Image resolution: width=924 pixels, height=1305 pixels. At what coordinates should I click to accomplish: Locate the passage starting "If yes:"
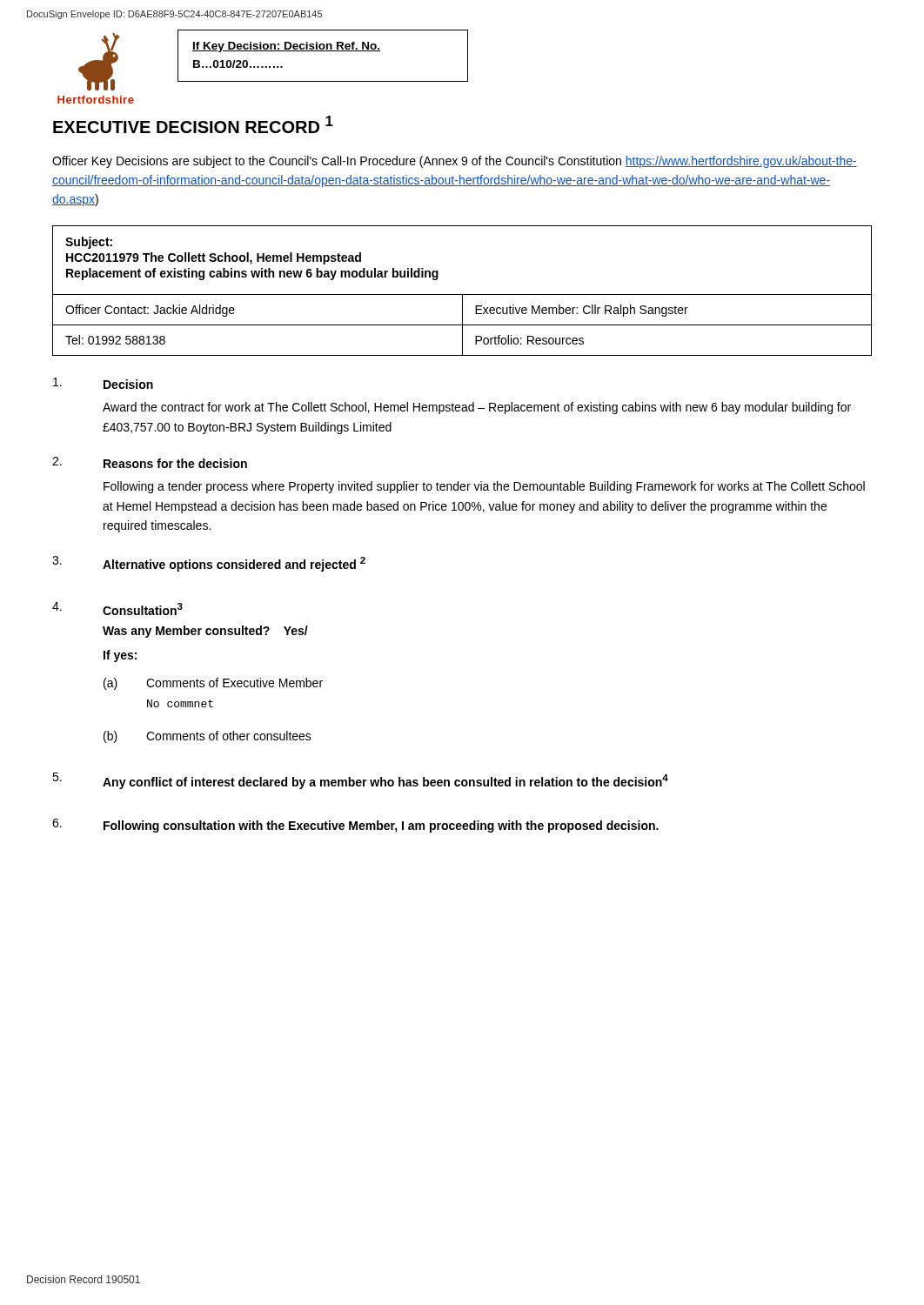[120, 655]
